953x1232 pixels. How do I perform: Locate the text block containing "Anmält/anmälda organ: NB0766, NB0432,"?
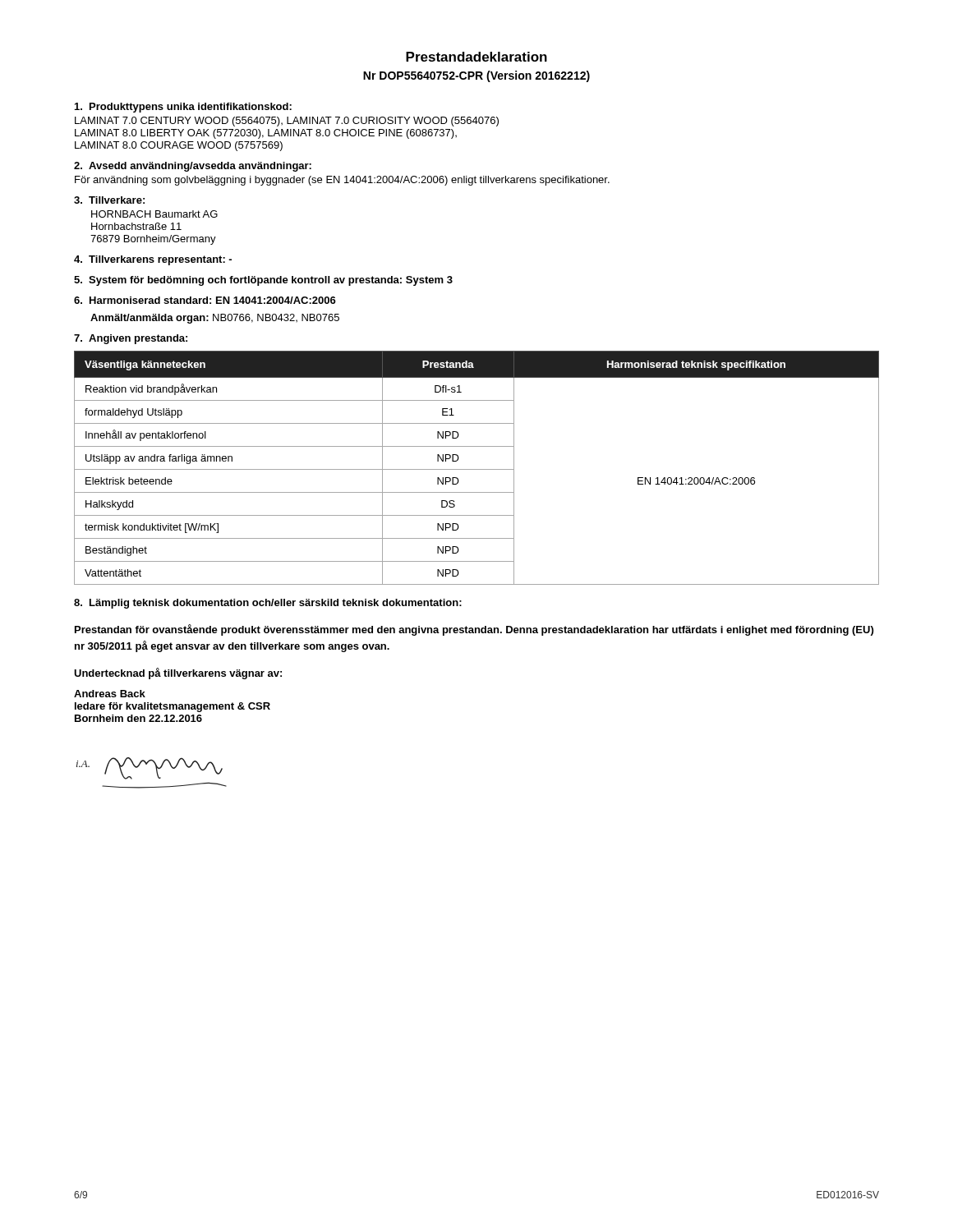(215, 317)
